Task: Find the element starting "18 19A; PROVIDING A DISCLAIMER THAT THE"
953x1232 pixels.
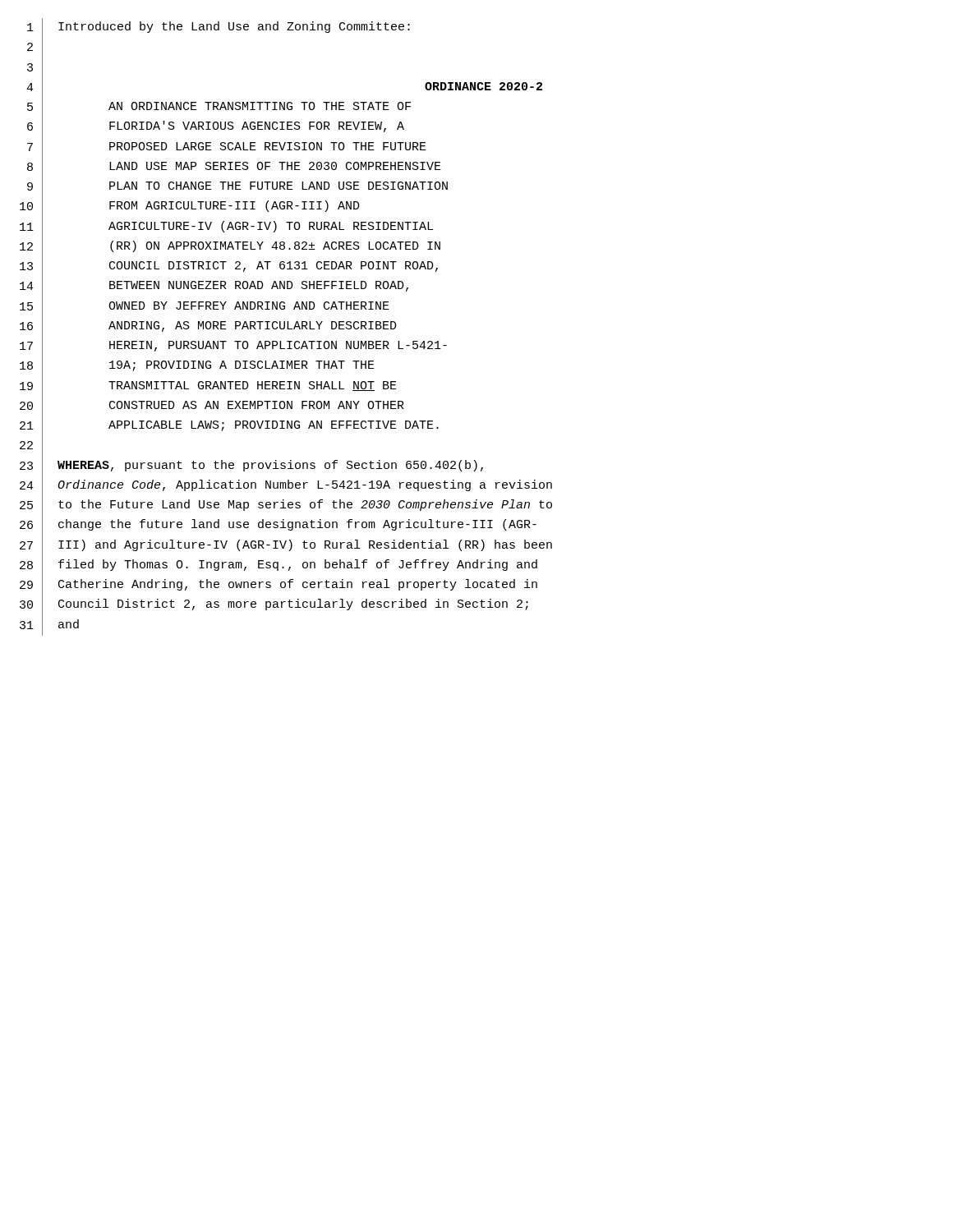Action: tap(197, 367)
